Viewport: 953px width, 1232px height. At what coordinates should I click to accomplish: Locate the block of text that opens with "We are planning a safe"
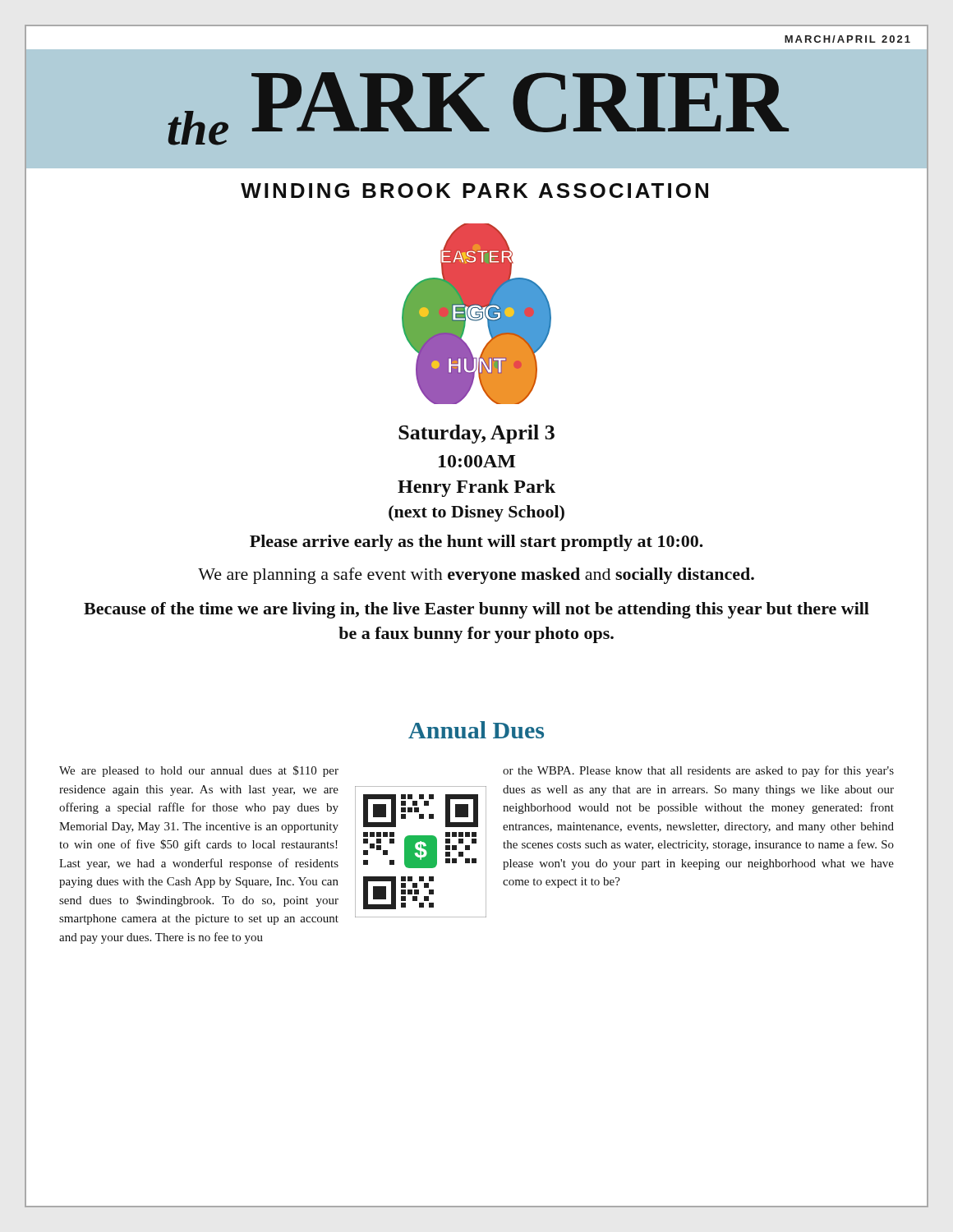pos(476,574)
